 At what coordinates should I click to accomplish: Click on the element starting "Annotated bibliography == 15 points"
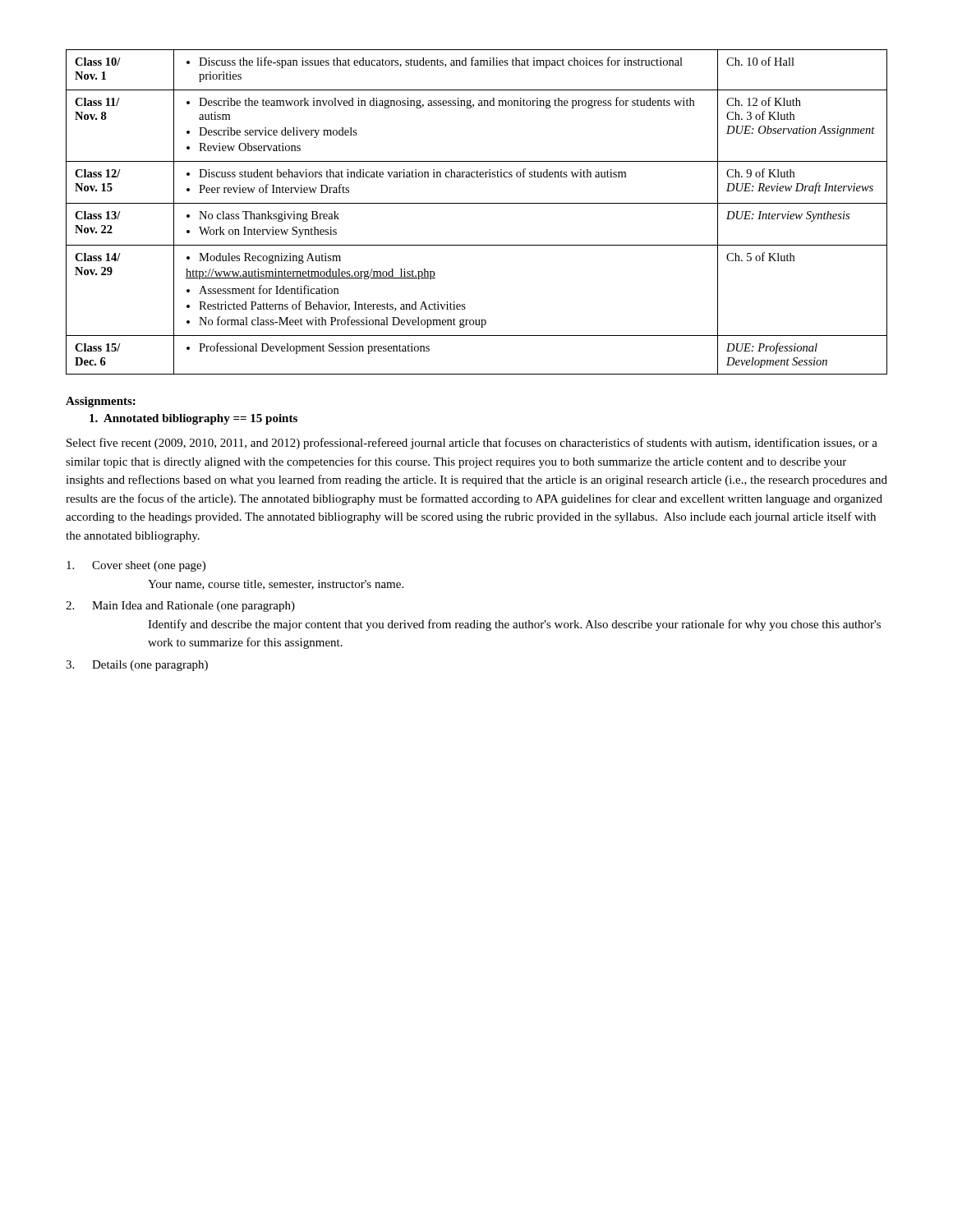[193, 418]
